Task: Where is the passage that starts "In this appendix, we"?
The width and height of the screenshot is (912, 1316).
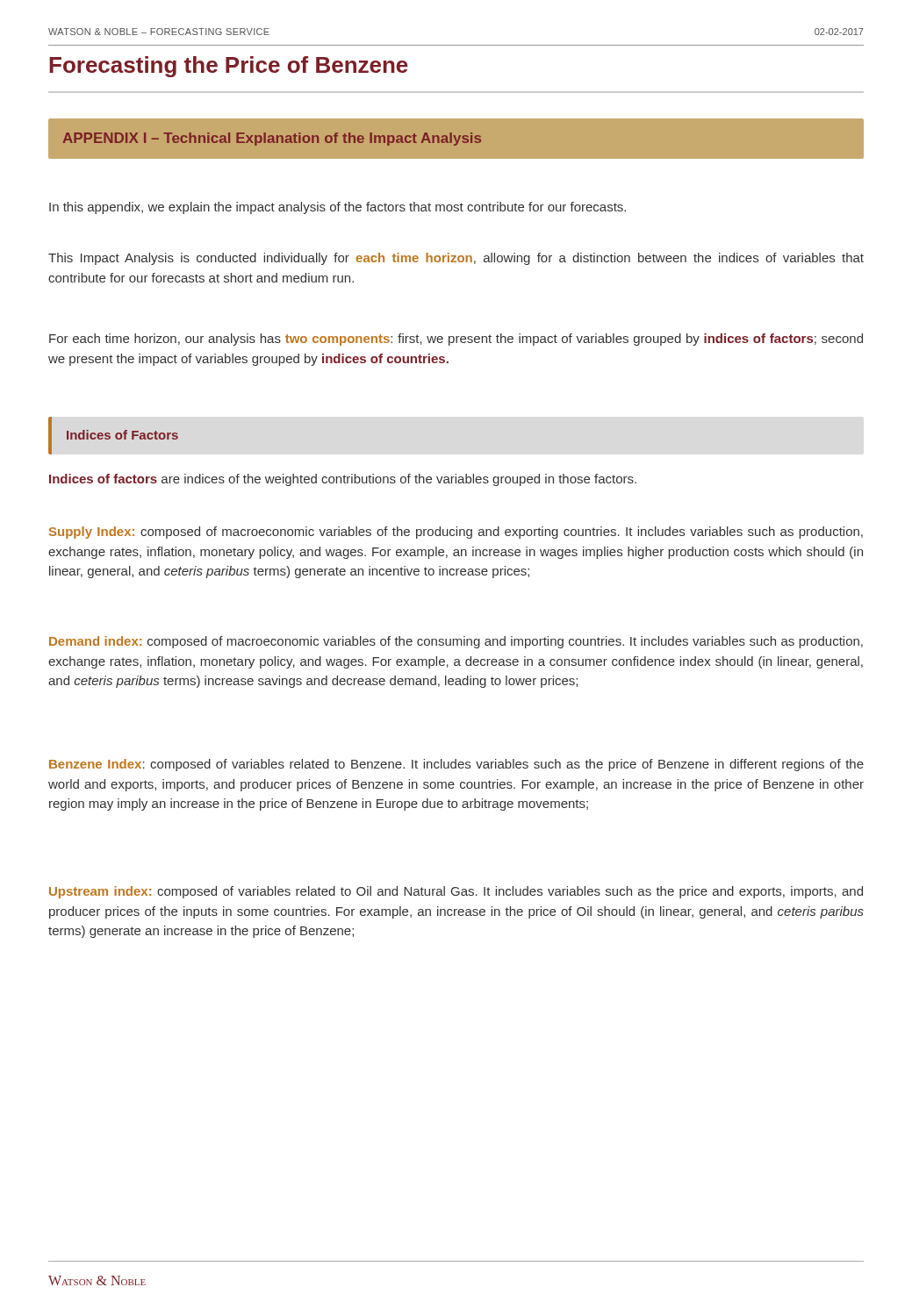Action: [338, 207]
